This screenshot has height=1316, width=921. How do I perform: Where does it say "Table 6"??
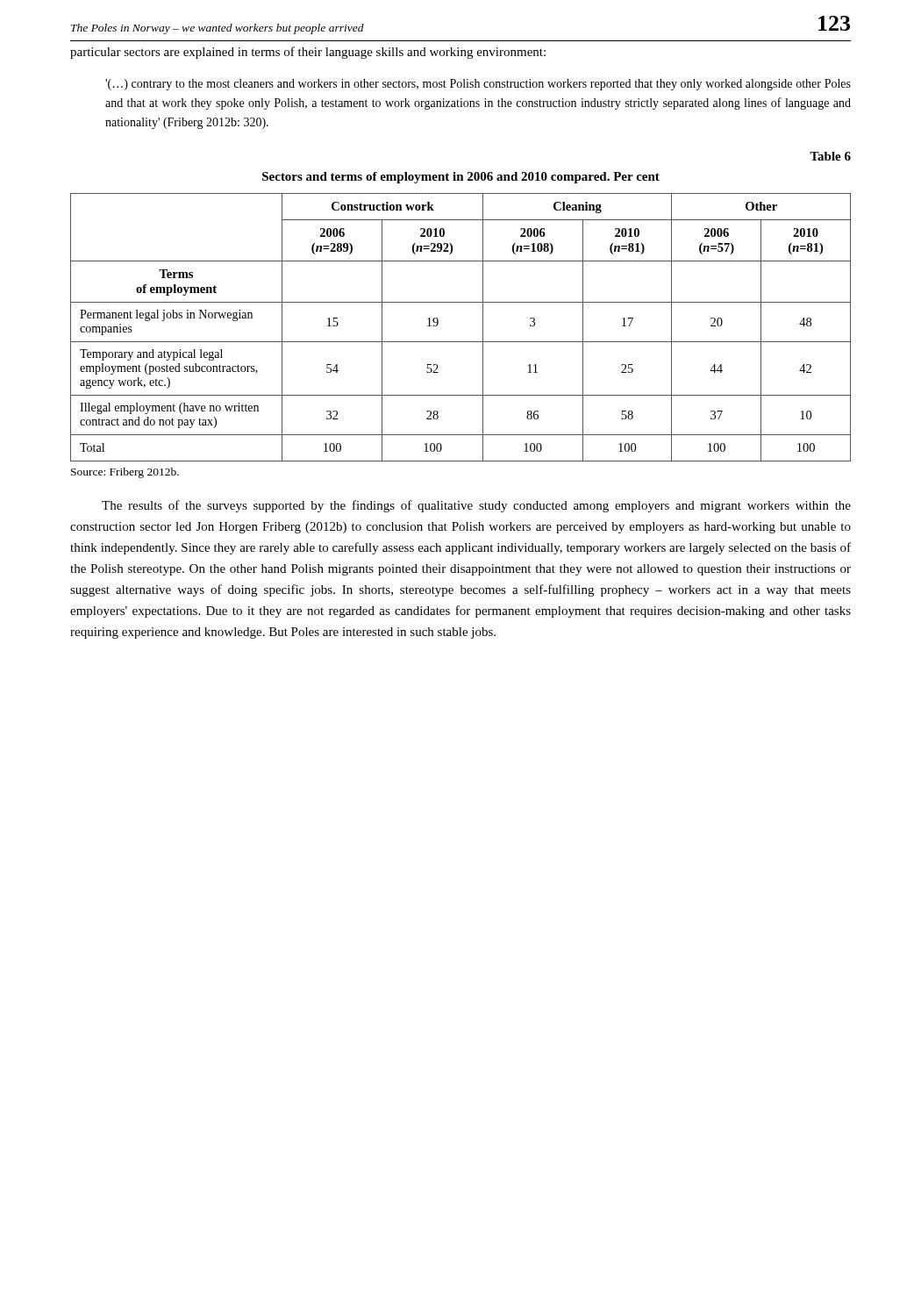(x=830, y=156)
